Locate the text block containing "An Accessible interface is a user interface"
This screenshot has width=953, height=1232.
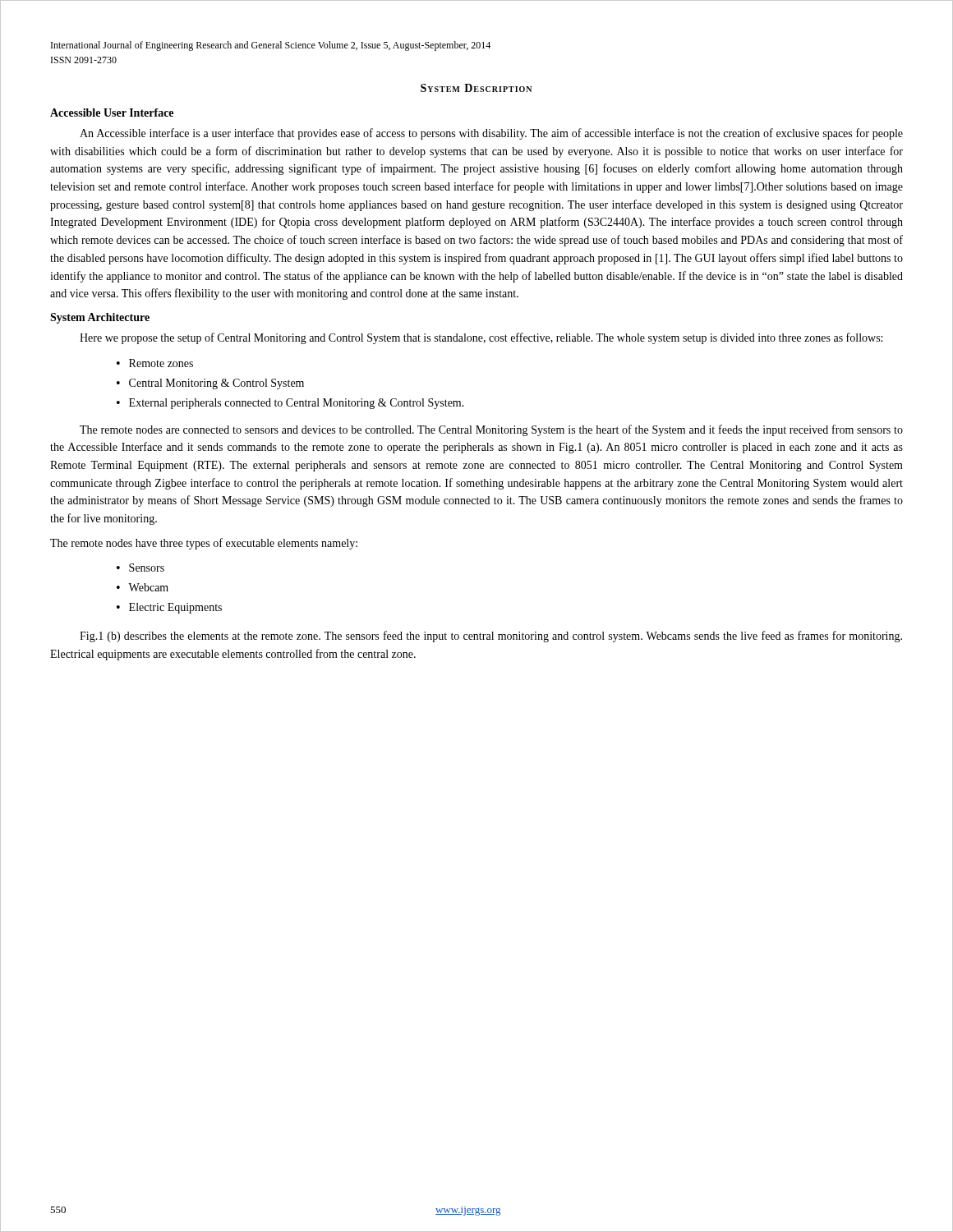tap(476, 214)
